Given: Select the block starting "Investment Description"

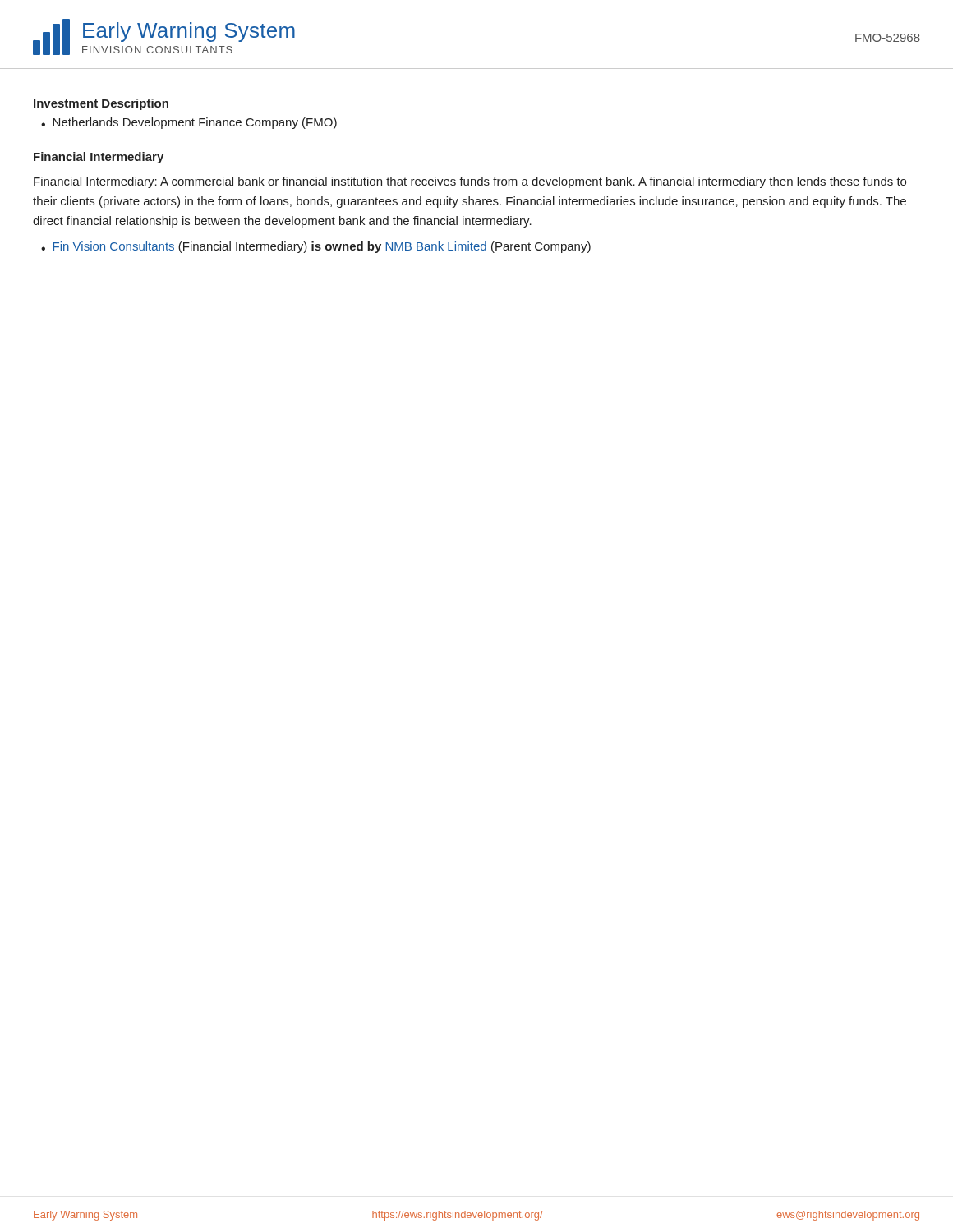Looking at the screenshot, I should click(101, 103).
